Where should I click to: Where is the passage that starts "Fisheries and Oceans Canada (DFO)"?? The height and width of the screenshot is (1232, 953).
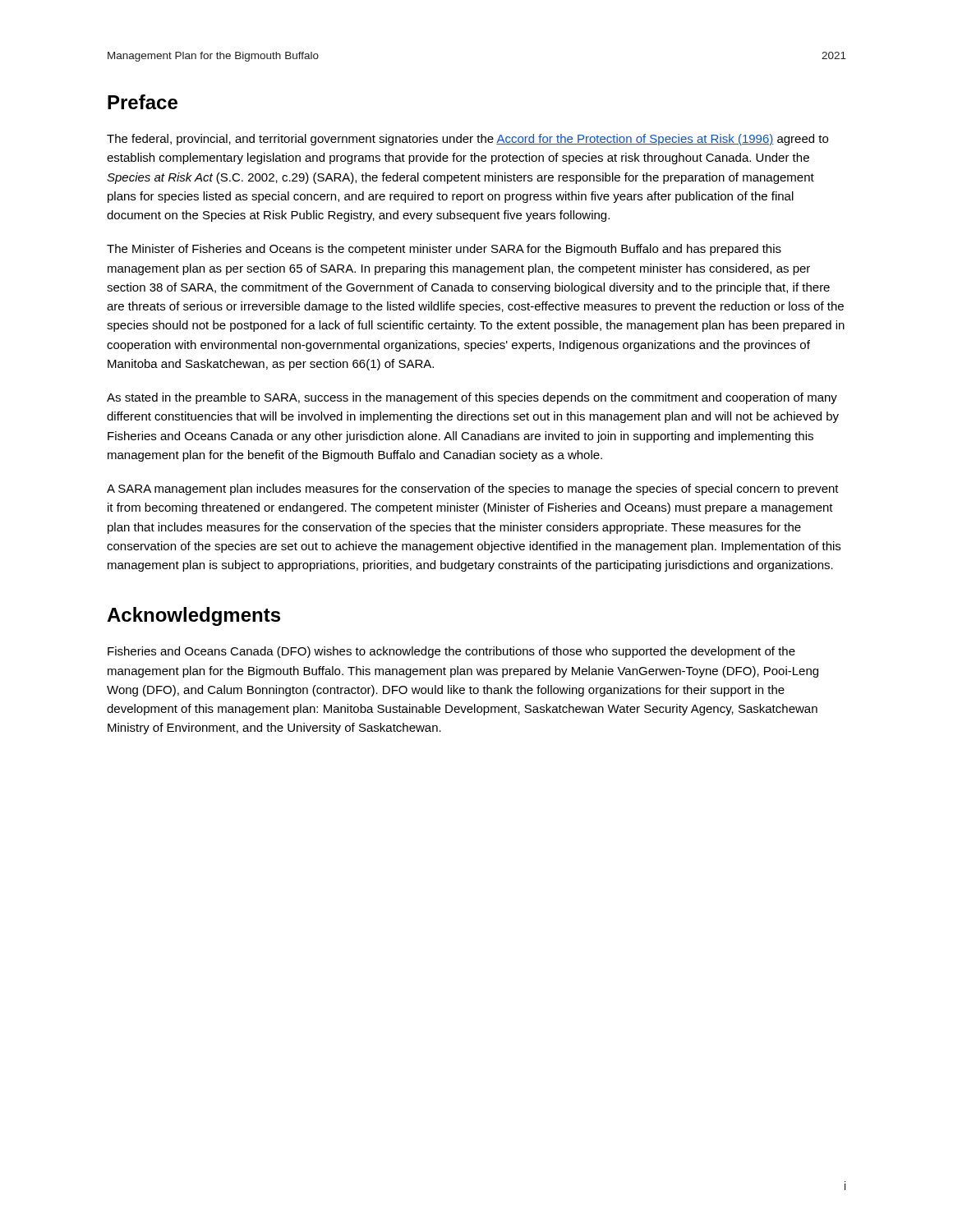point(463,689)
